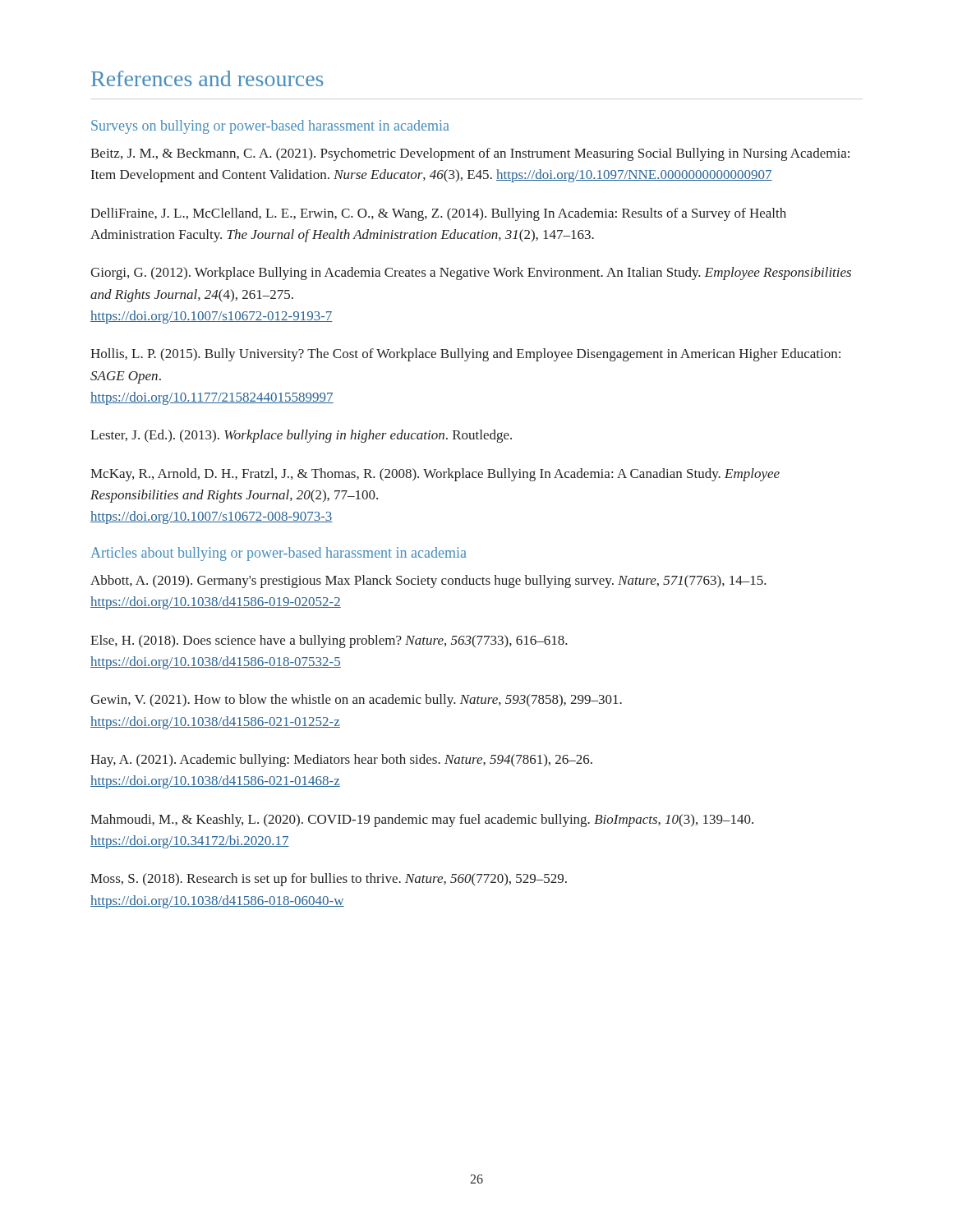Find the text block starting "Abbott, A. (2019). Germany's prestigious Max Planck"
The width and height of the screenshot is (953, 1232).
click(429, 591)
